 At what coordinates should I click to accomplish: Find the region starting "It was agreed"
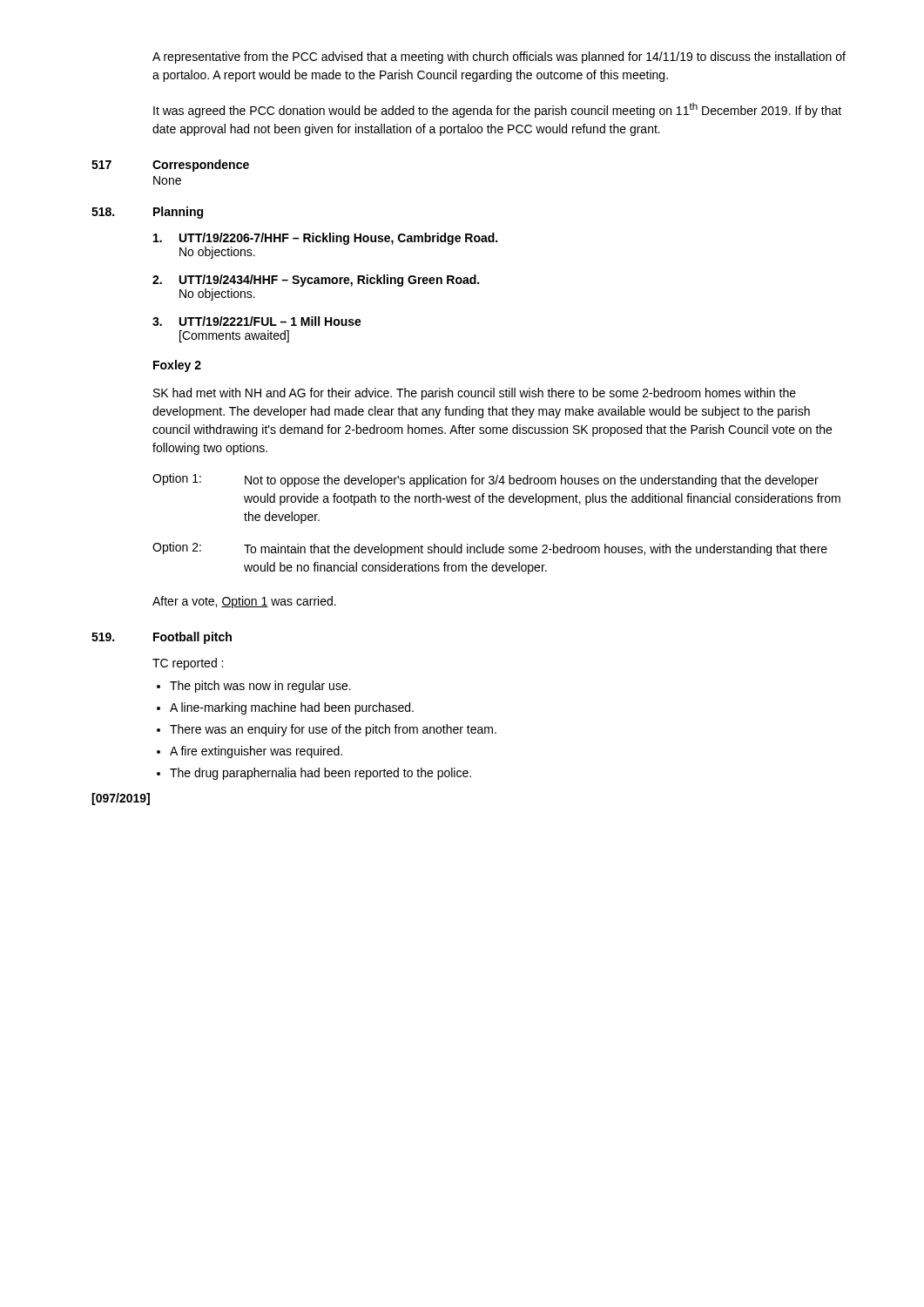(497, 118)
